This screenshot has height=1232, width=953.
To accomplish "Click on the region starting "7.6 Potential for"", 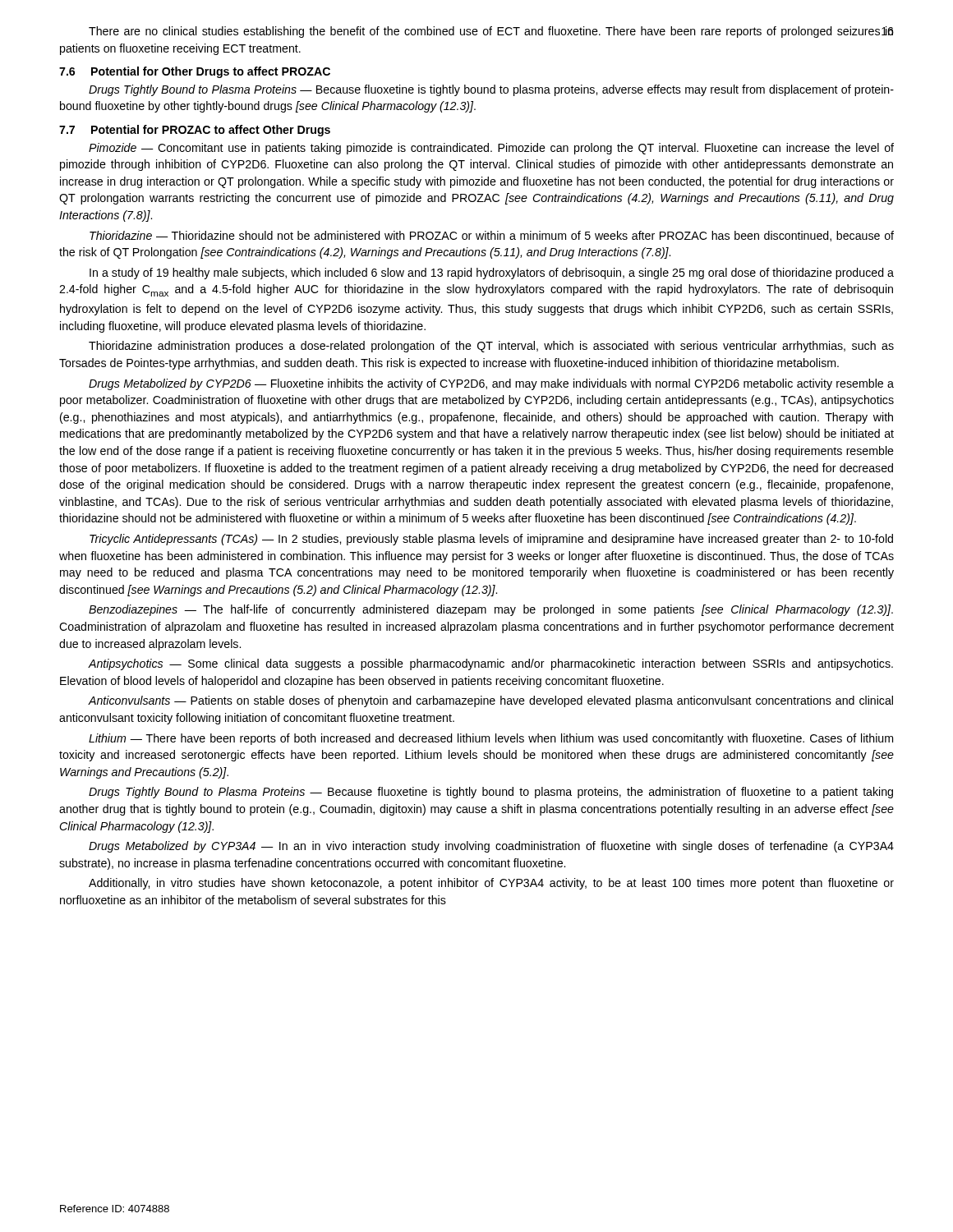I will [x=195, y=72].
